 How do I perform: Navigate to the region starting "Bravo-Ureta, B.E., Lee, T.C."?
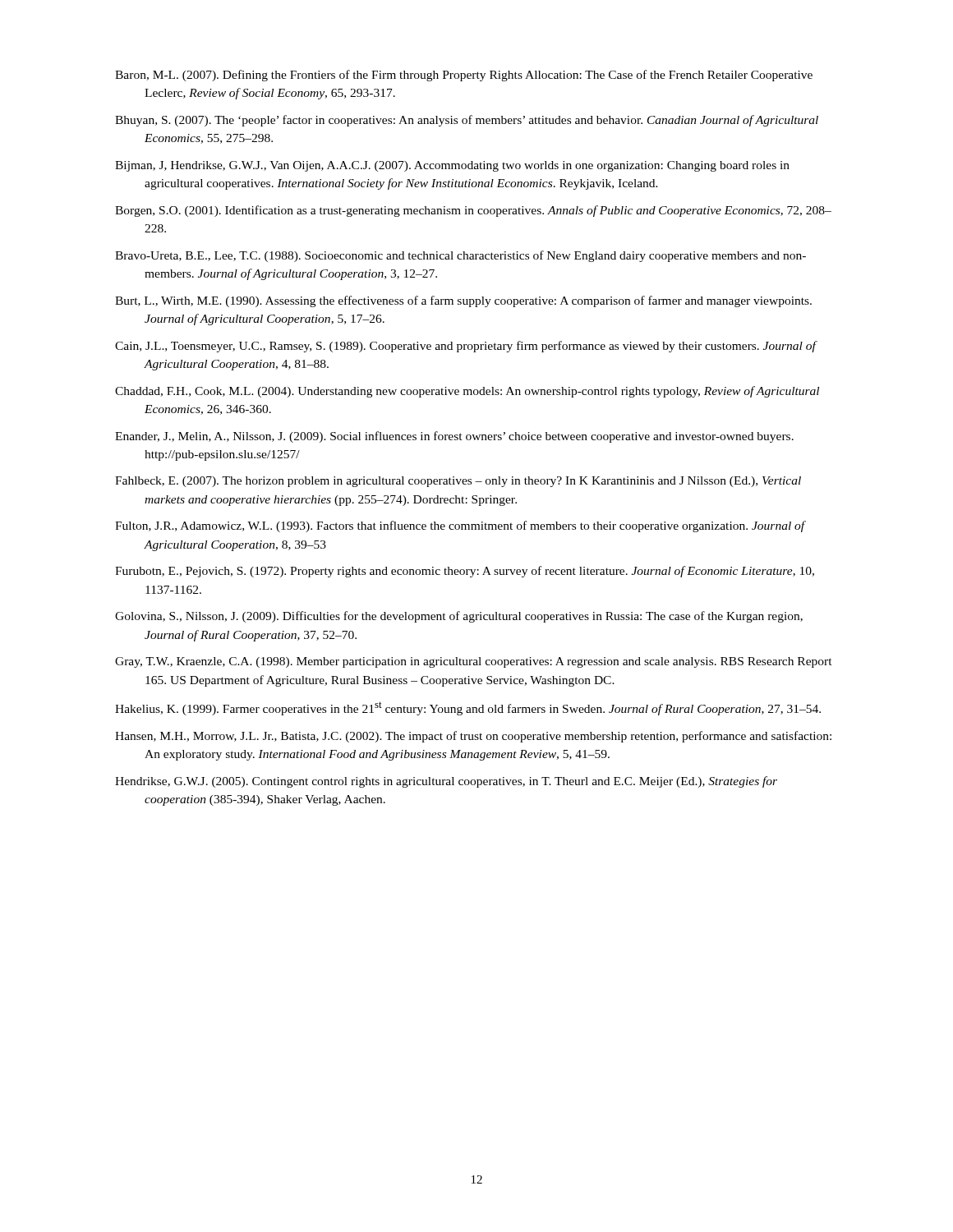461,264
